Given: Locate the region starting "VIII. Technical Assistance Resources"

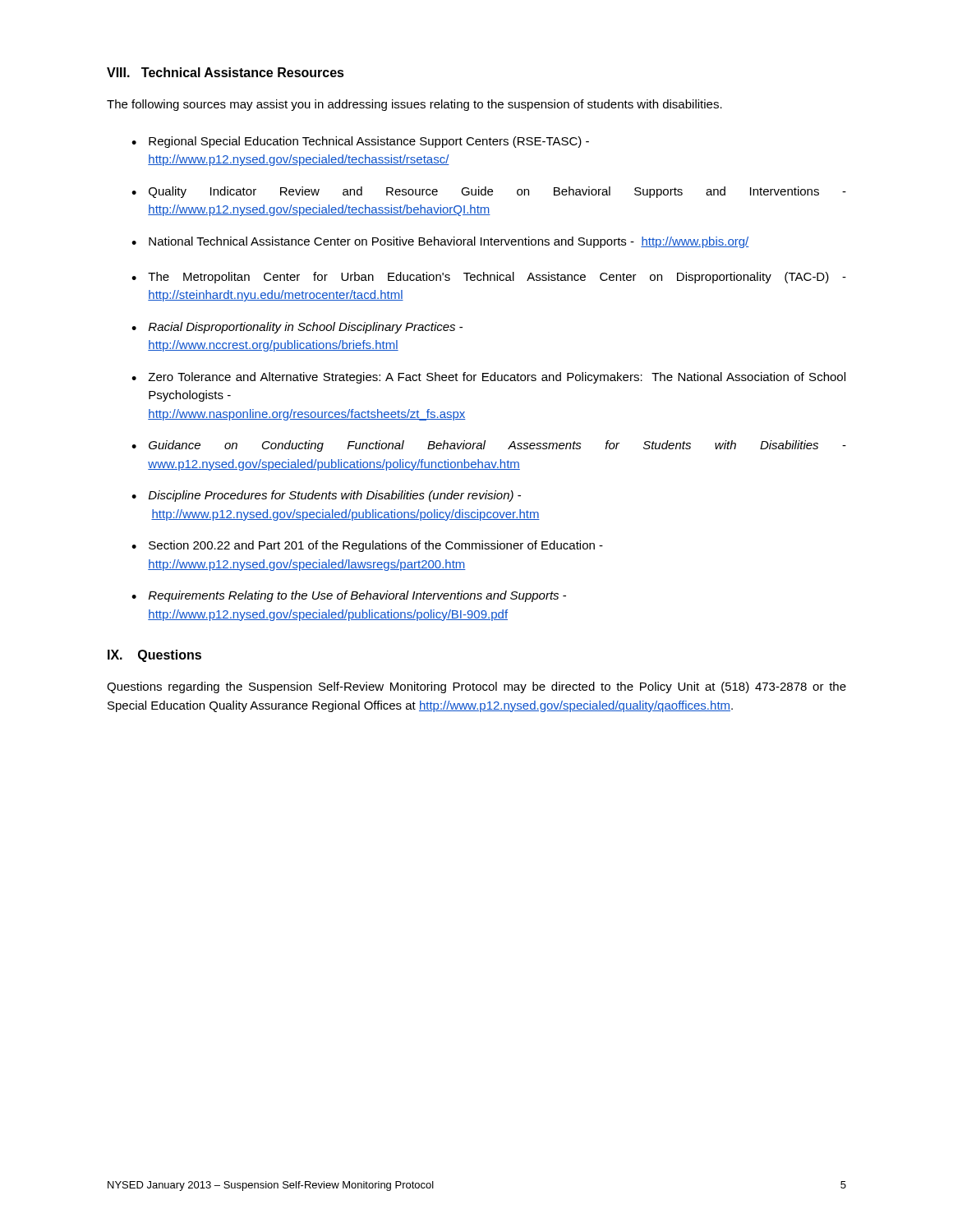Looking at the screenshot, I should click(226, 73).
